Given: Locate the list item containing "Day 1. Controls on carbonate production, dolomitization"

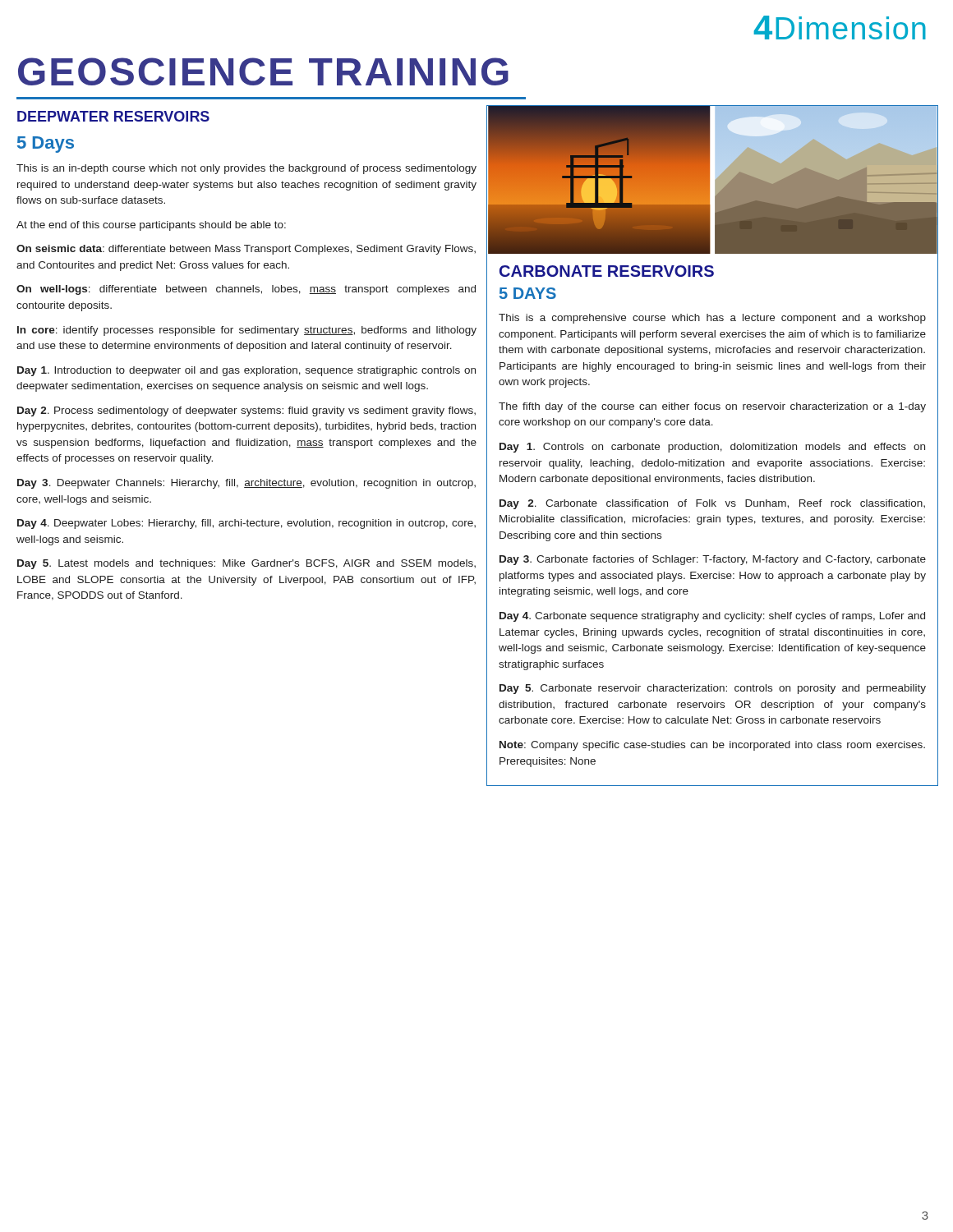Looking at the screenshot, I should pyautogui.click(x=712, y=462).
